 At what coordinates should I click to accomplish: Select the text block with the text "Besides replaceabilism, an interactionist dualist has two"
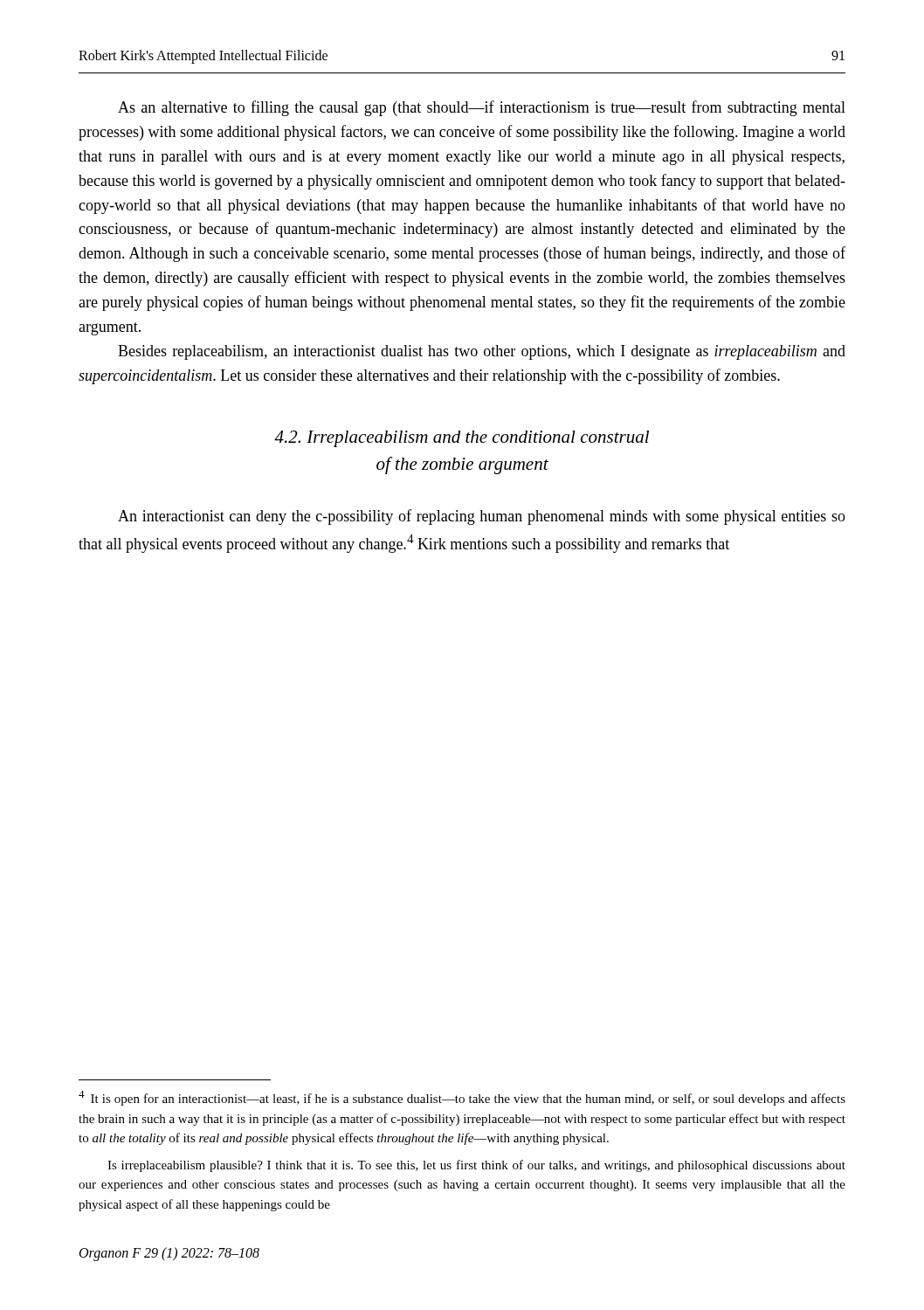[x=462, y=363]
